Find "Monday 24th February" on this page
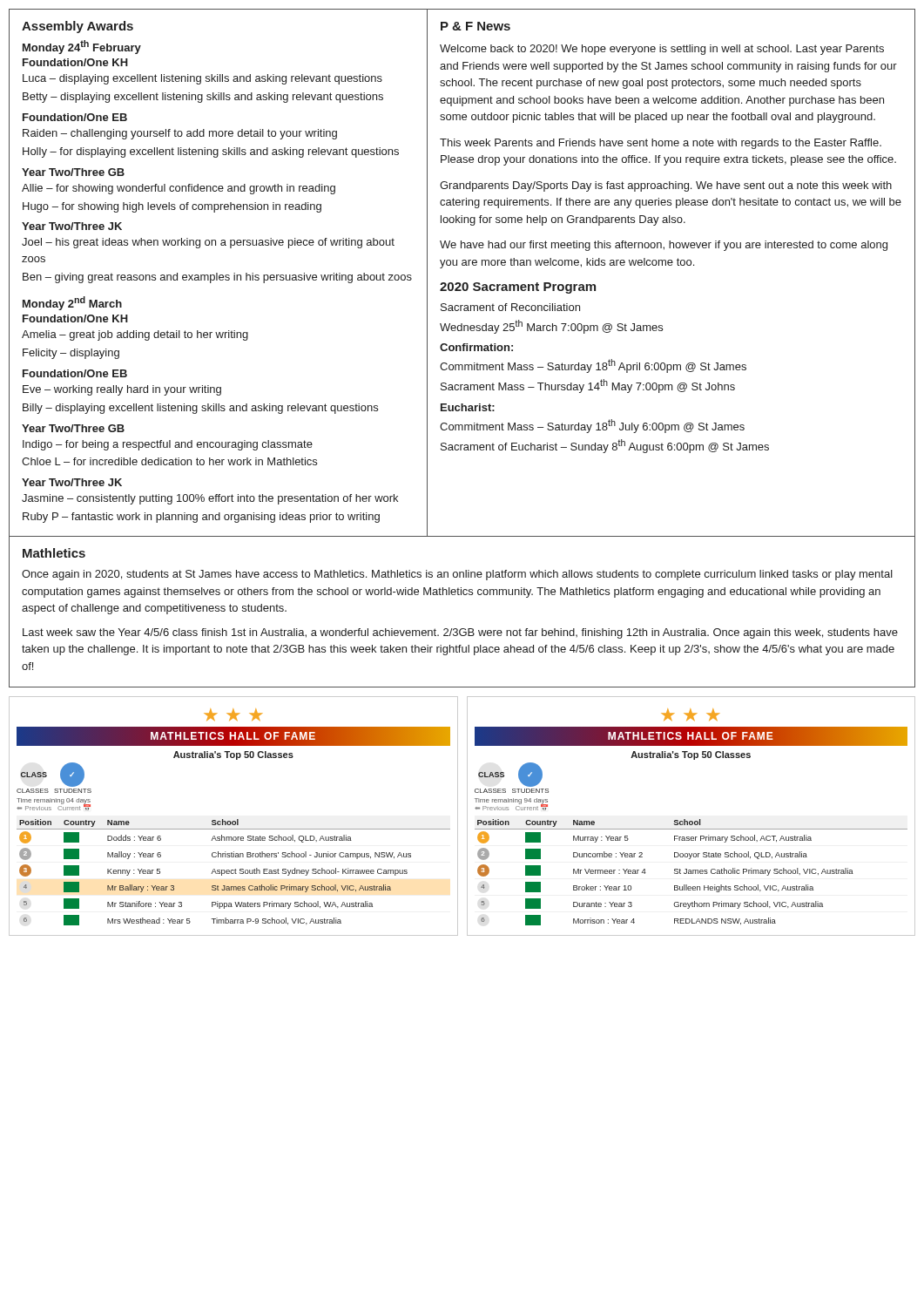Viewport: 924px width, 1307px height. pos(81,46)
